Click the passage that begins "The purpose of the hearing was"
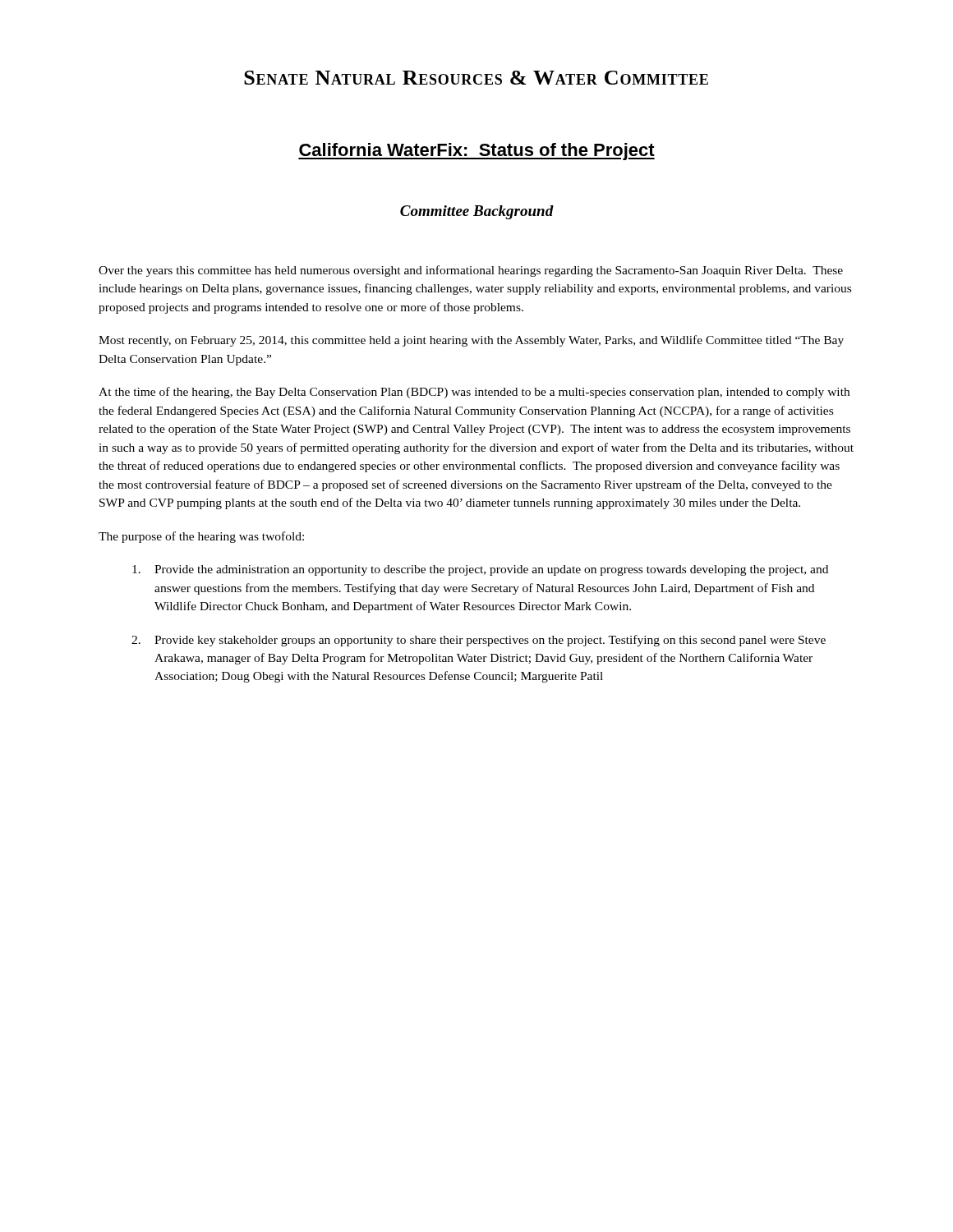The image size is (953, 1232). [x=202, y=536]
